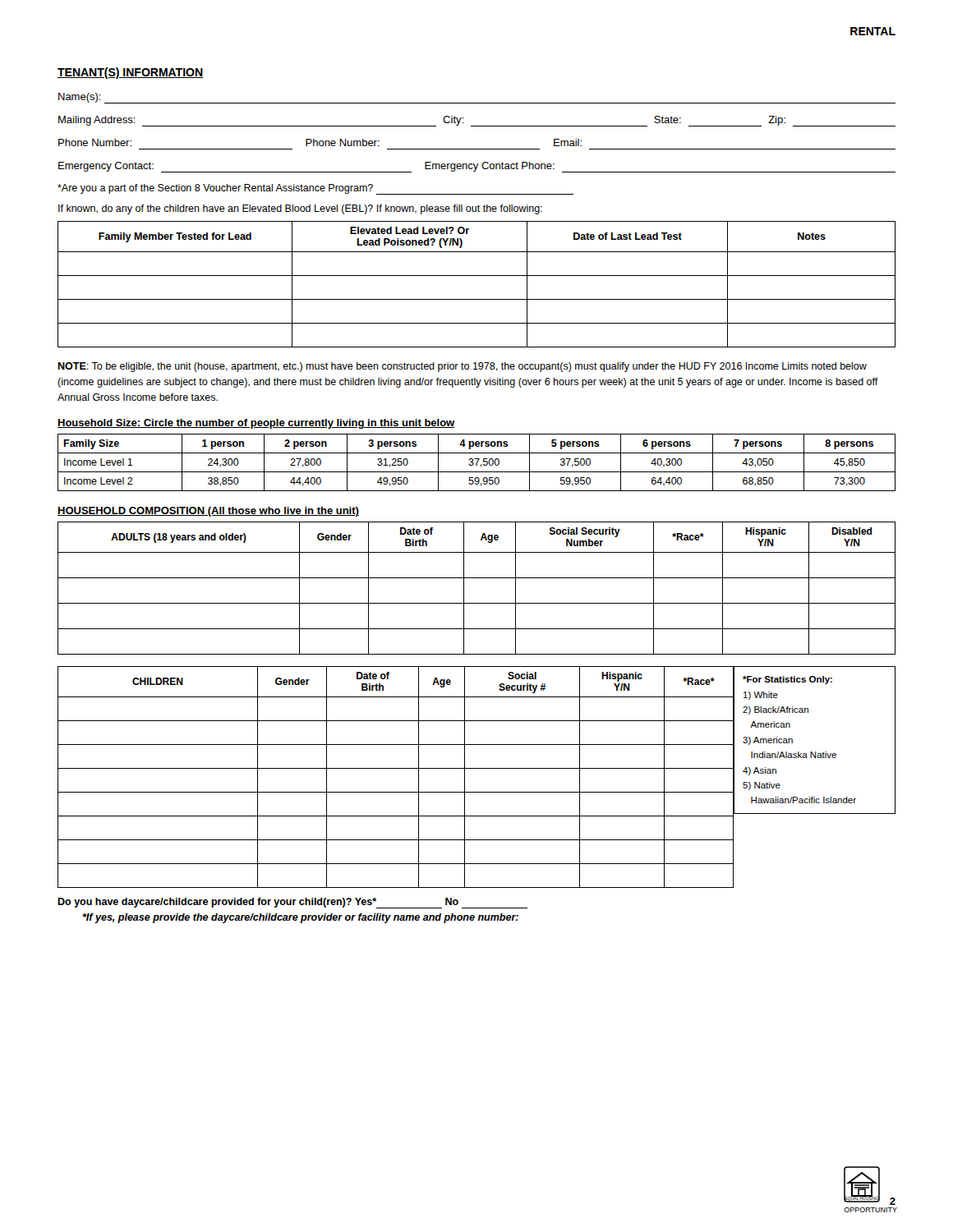The width and height of the screenshot is (953, 1232).
Task: Point to the text block starting "If known, do any"
Action: pos(300,209)
